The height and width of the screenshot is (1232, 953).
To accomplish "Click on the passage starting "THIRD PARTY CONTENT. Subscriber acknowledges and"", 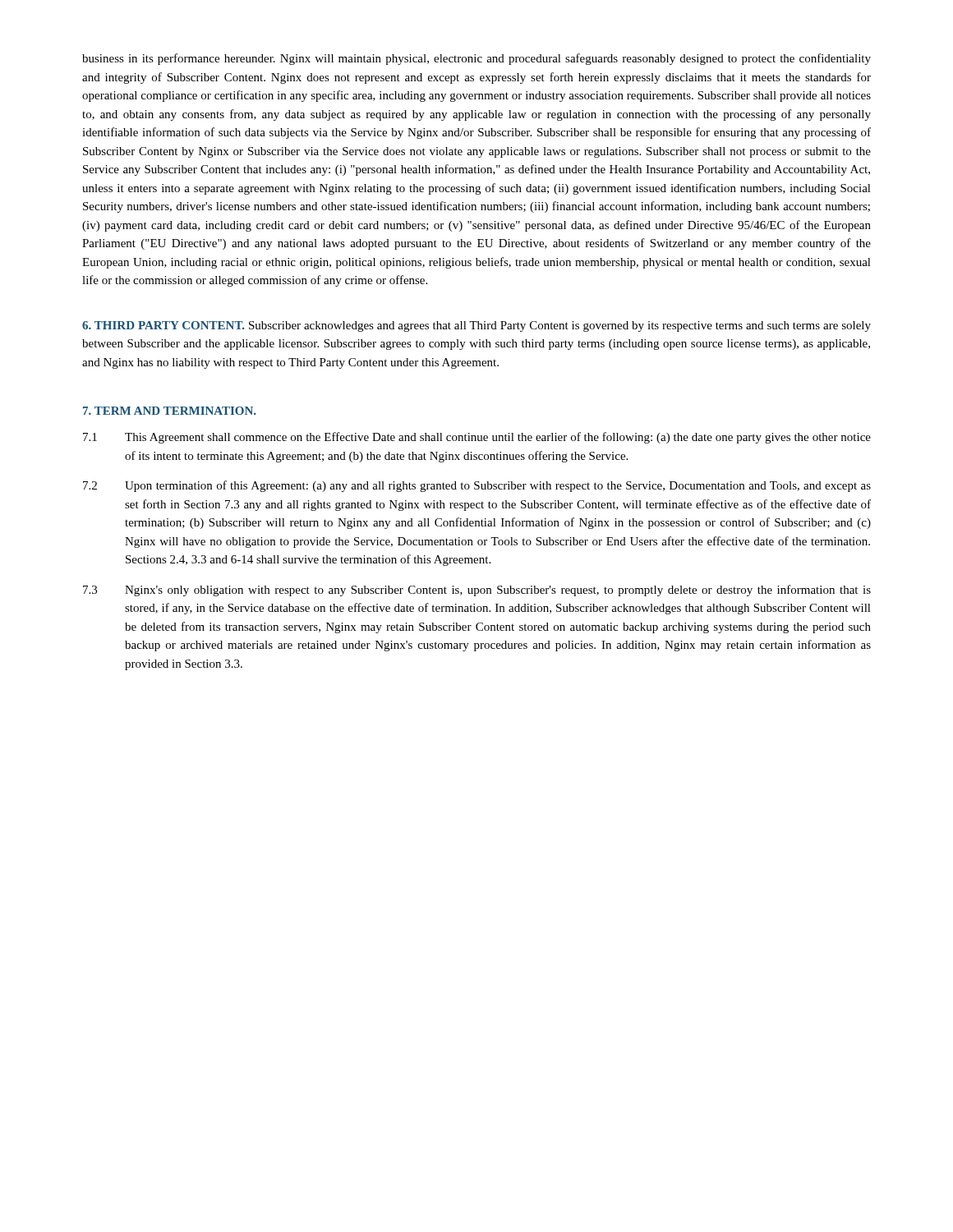I will tap(476, 343).
